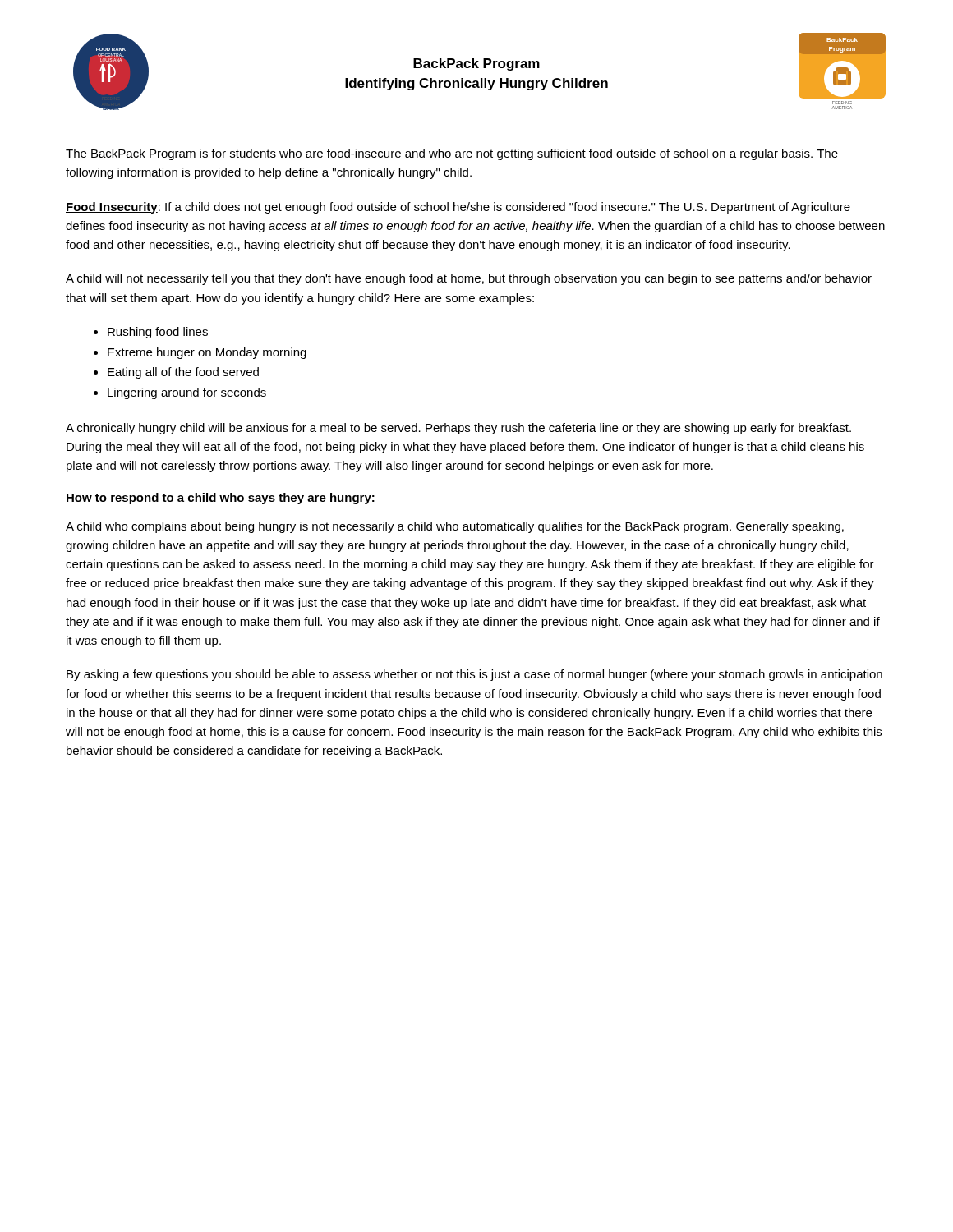Locate the text starting "A chronically hungry child will be"
The height and width of the screenshot is (1232, 953).
click(x=465, y=446)
